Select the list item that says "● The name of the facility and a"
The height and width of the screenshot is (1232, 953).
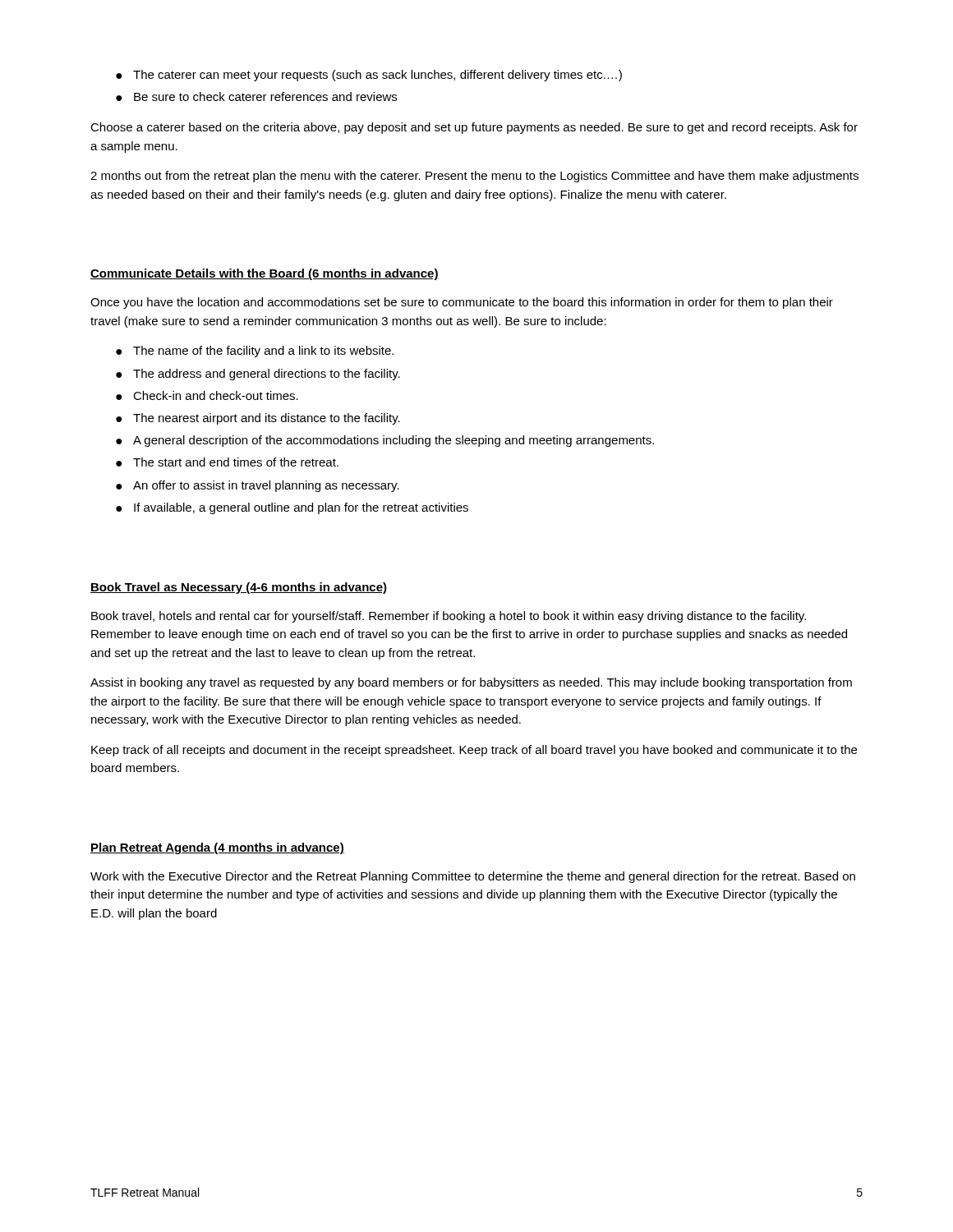(255, 352)
